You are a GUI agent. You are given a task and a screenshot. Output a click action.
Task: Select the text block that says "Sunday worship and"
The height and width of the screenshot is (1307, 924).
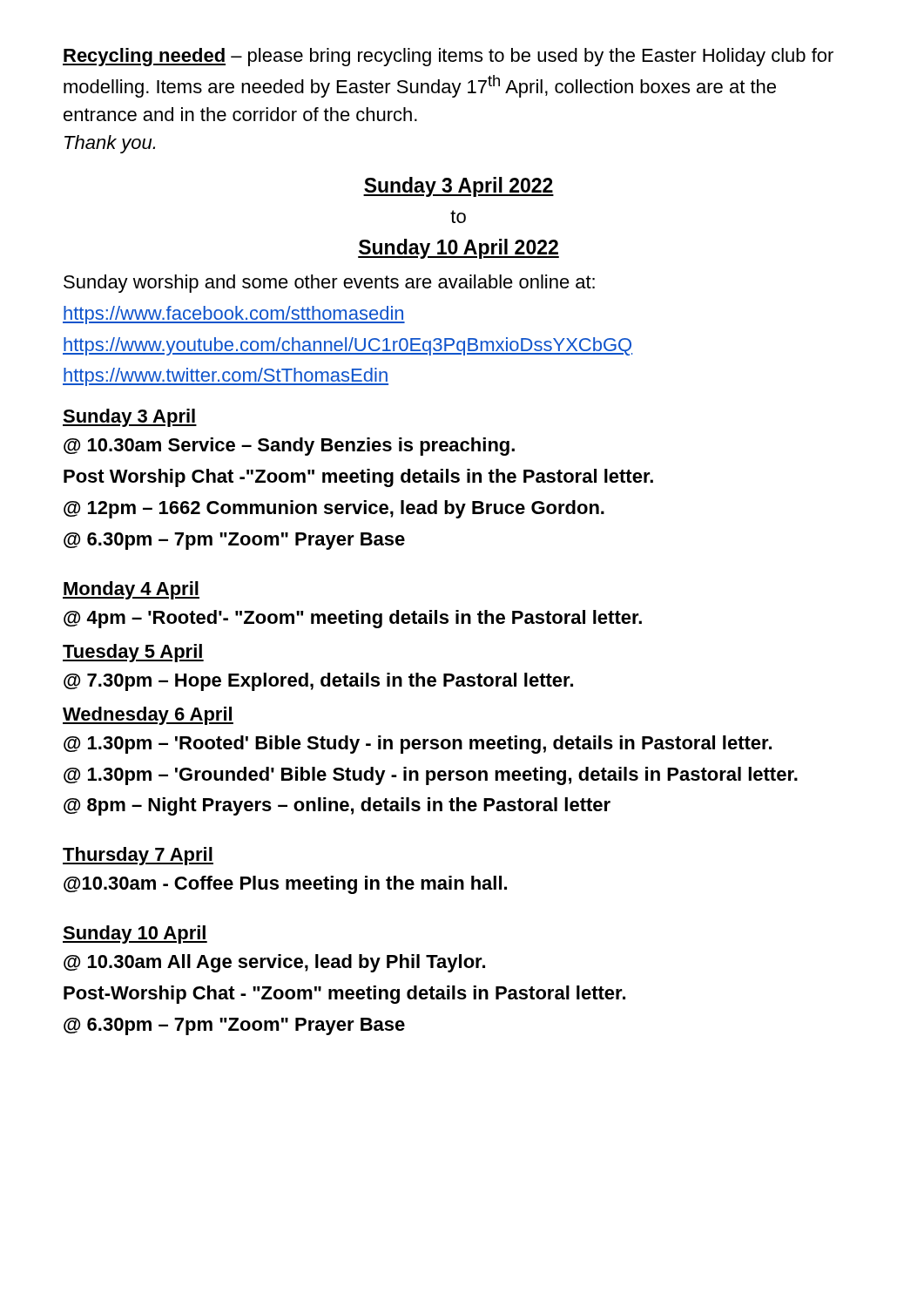(459, 282)
